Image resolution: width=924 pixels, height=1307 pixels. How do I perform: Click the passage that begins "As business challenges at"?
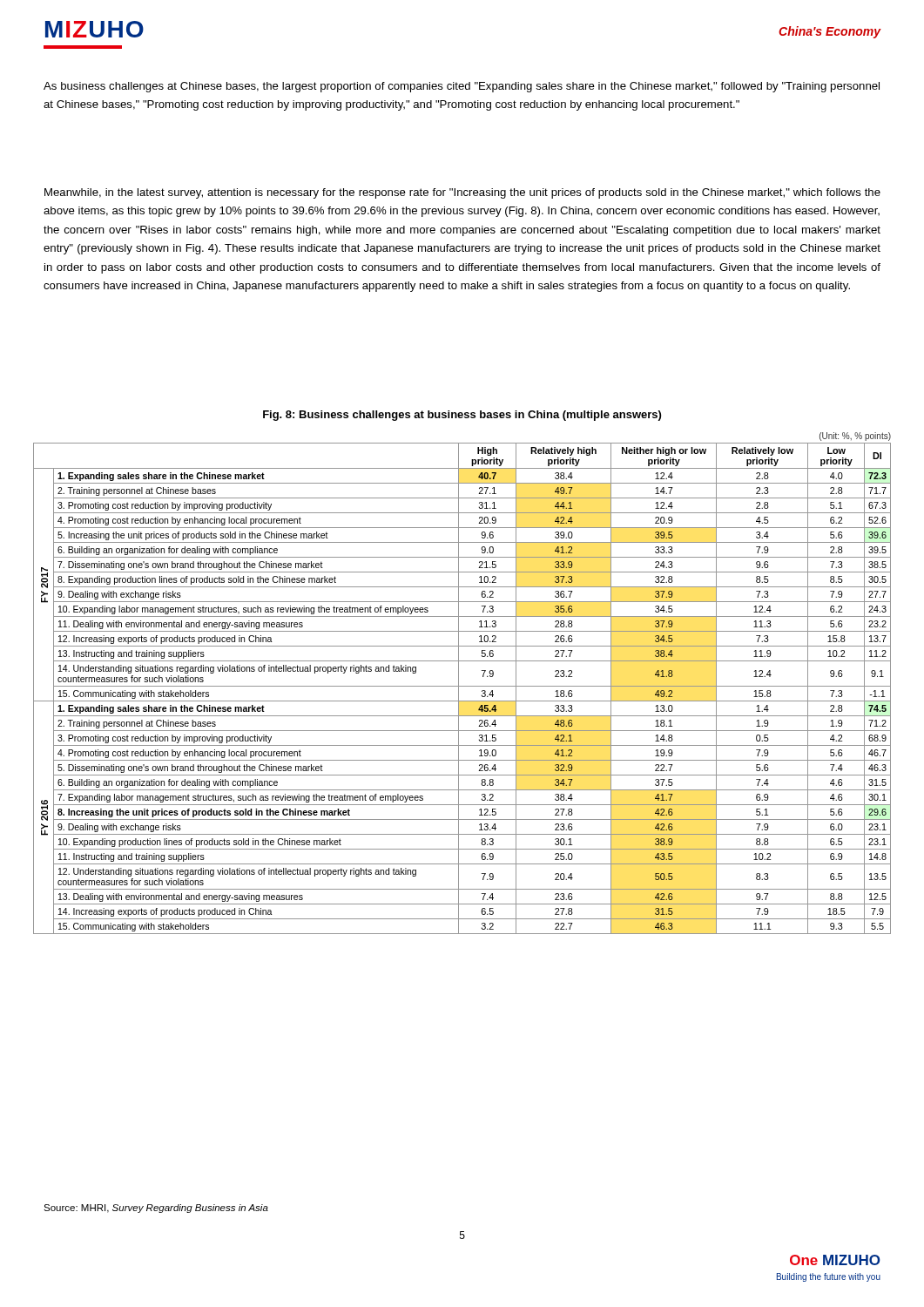coord(462,95)
